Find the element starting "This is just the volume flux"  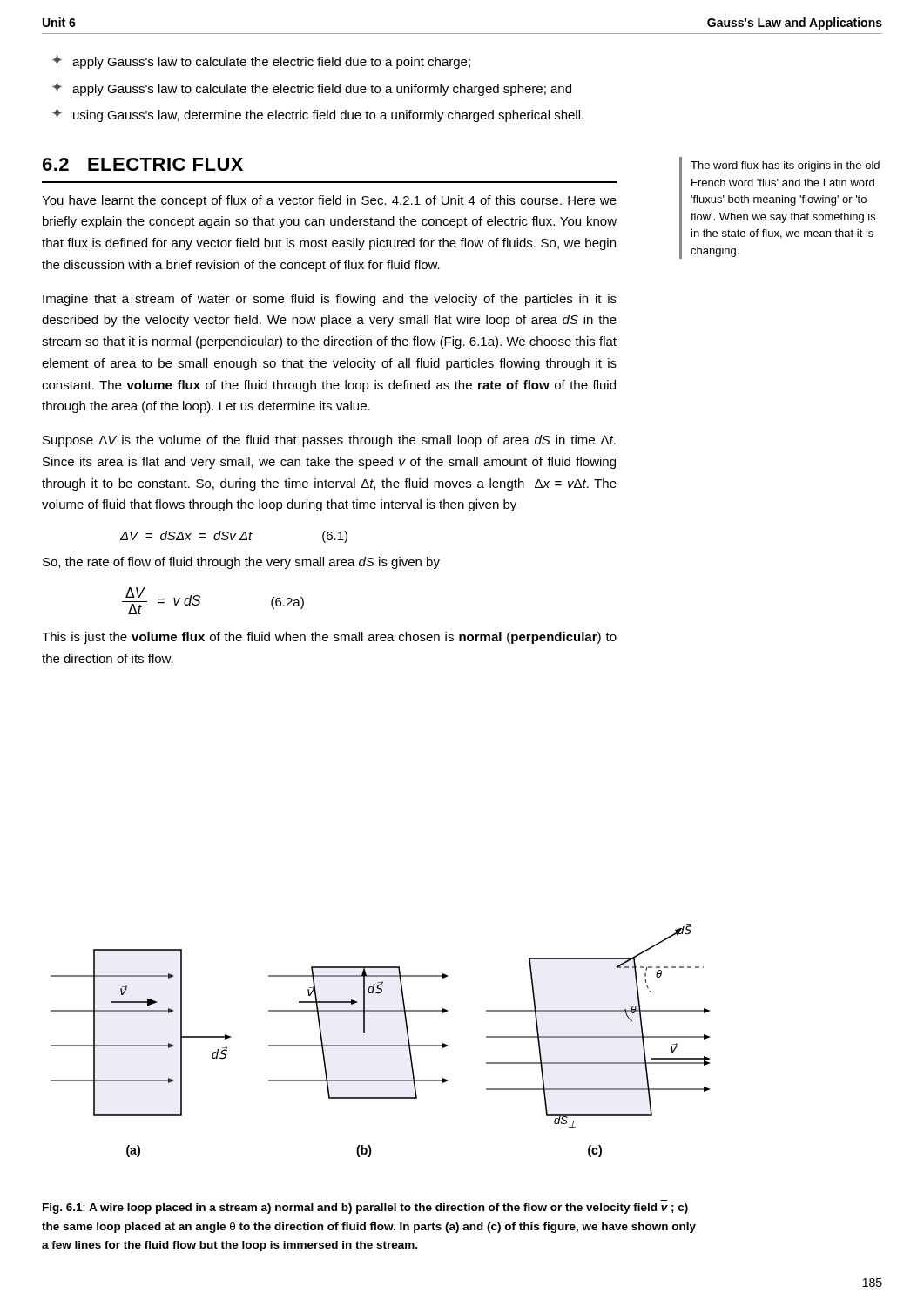pos(329,647)
